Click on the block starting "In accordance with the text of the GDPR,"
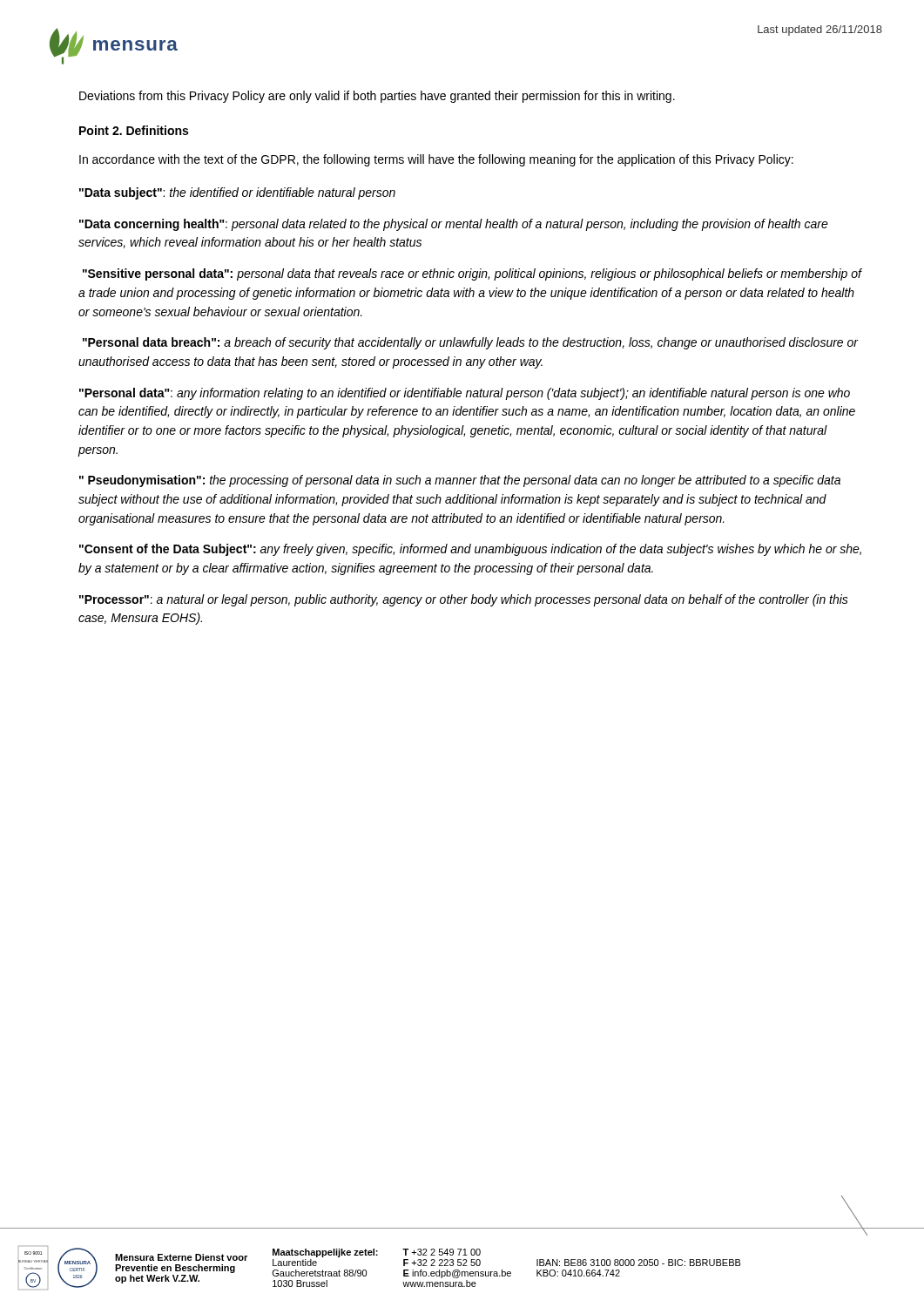 (436, 160)
